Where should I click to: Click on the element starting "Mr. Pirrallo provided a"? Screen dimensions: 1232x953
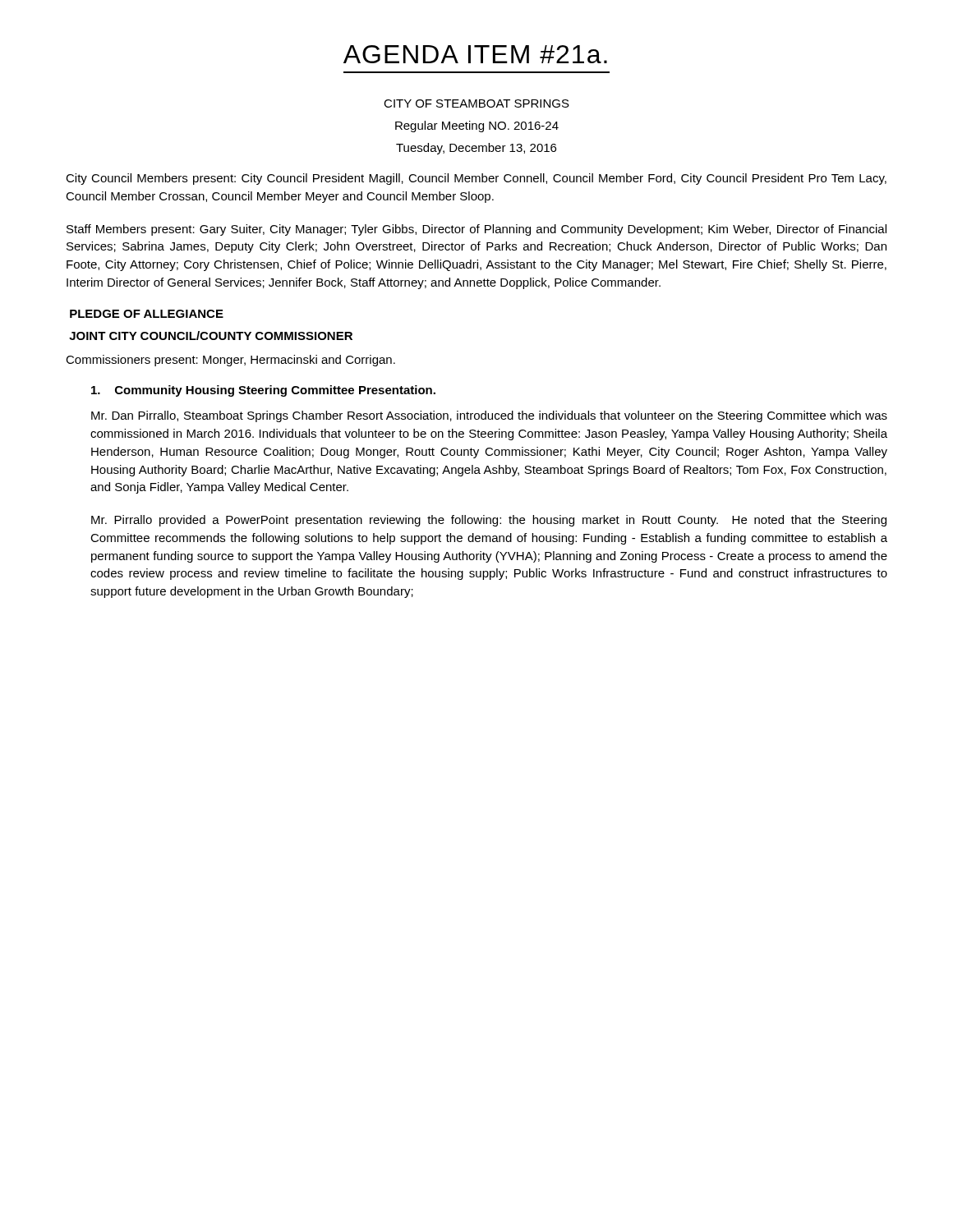[x=489, y=555]
